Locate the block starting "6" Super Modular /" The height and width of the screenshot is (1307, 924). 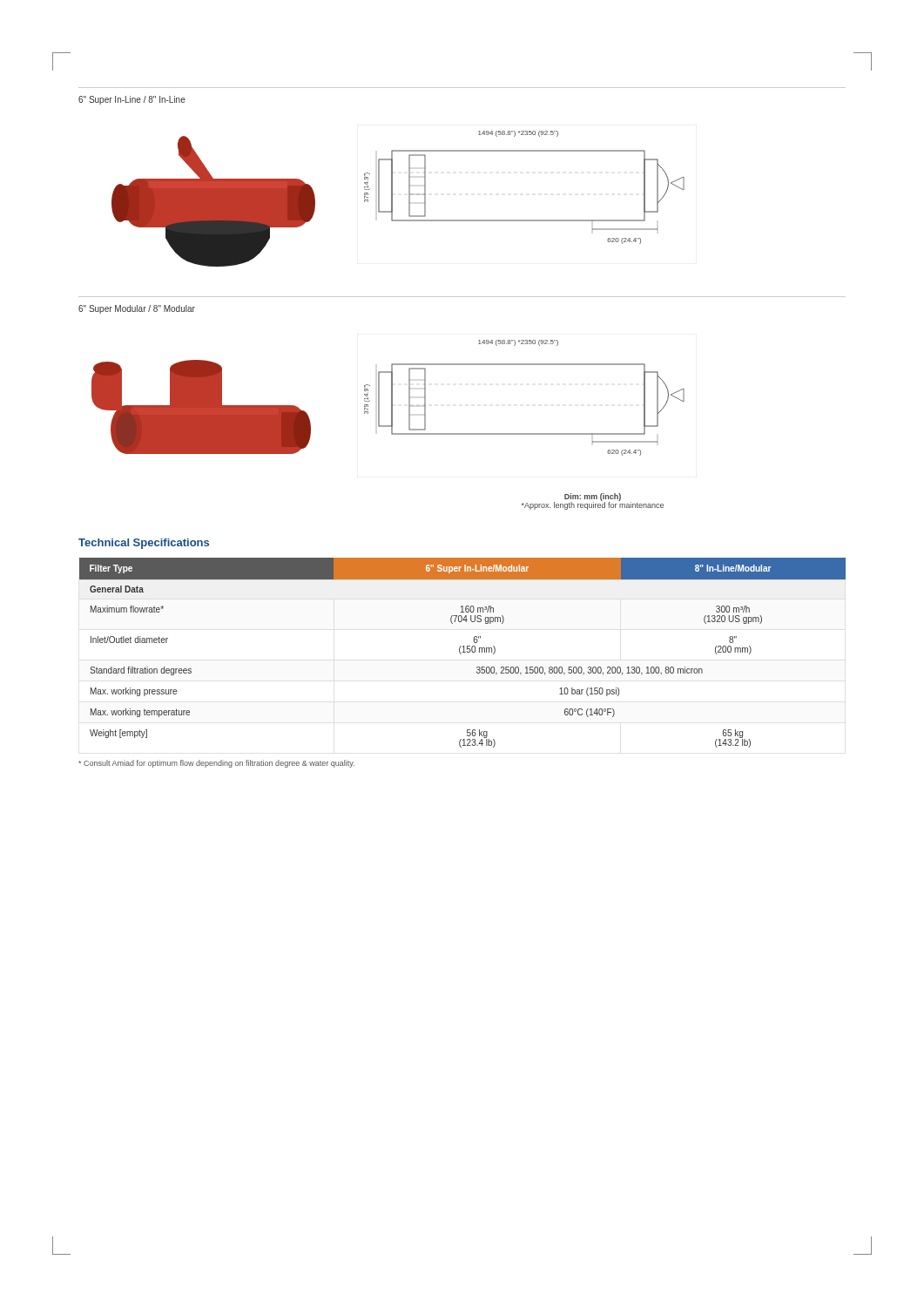click(x=137, y=309)
